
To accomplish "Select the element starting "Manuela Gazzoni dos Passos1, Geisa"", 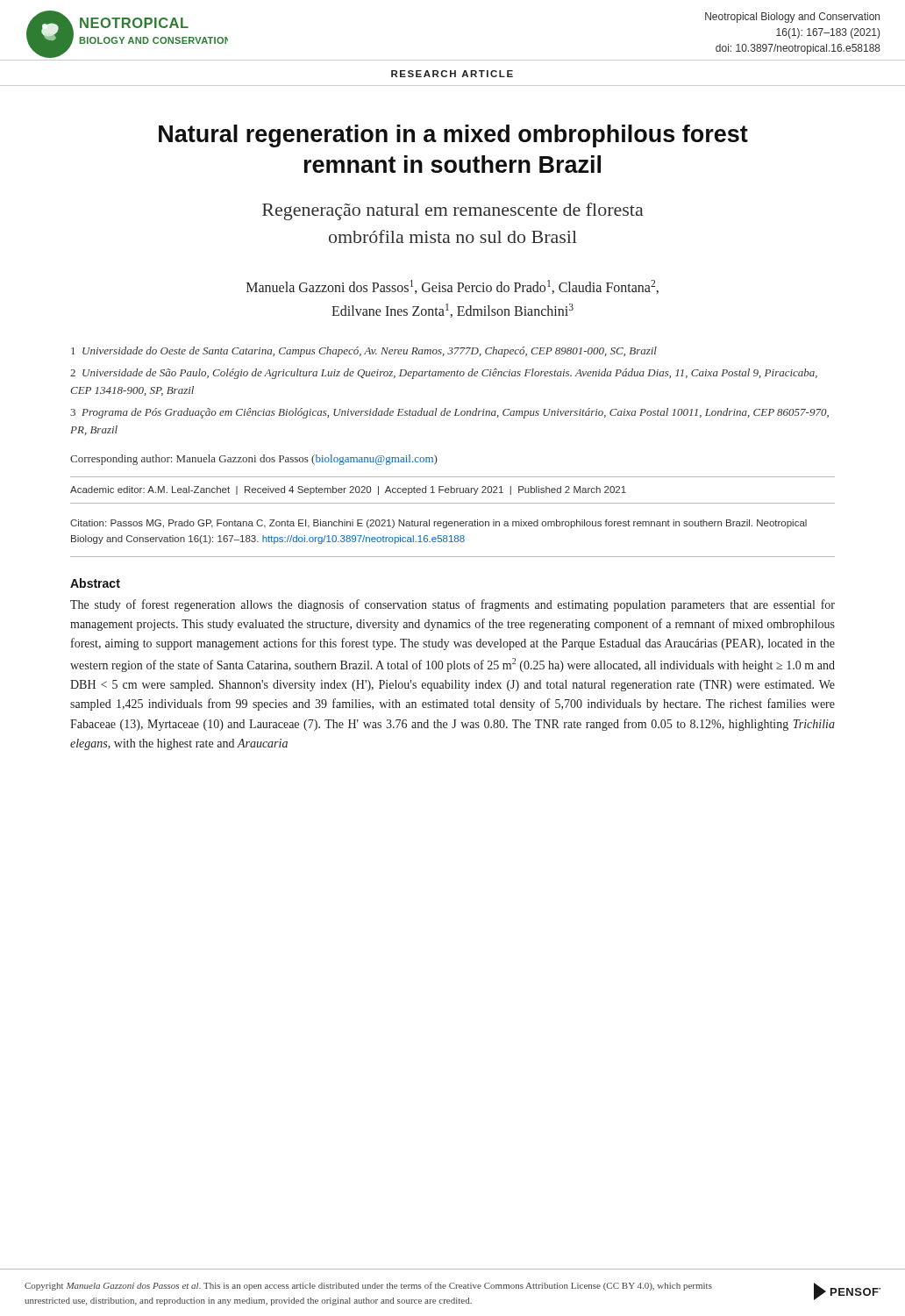I will point(452,298).
